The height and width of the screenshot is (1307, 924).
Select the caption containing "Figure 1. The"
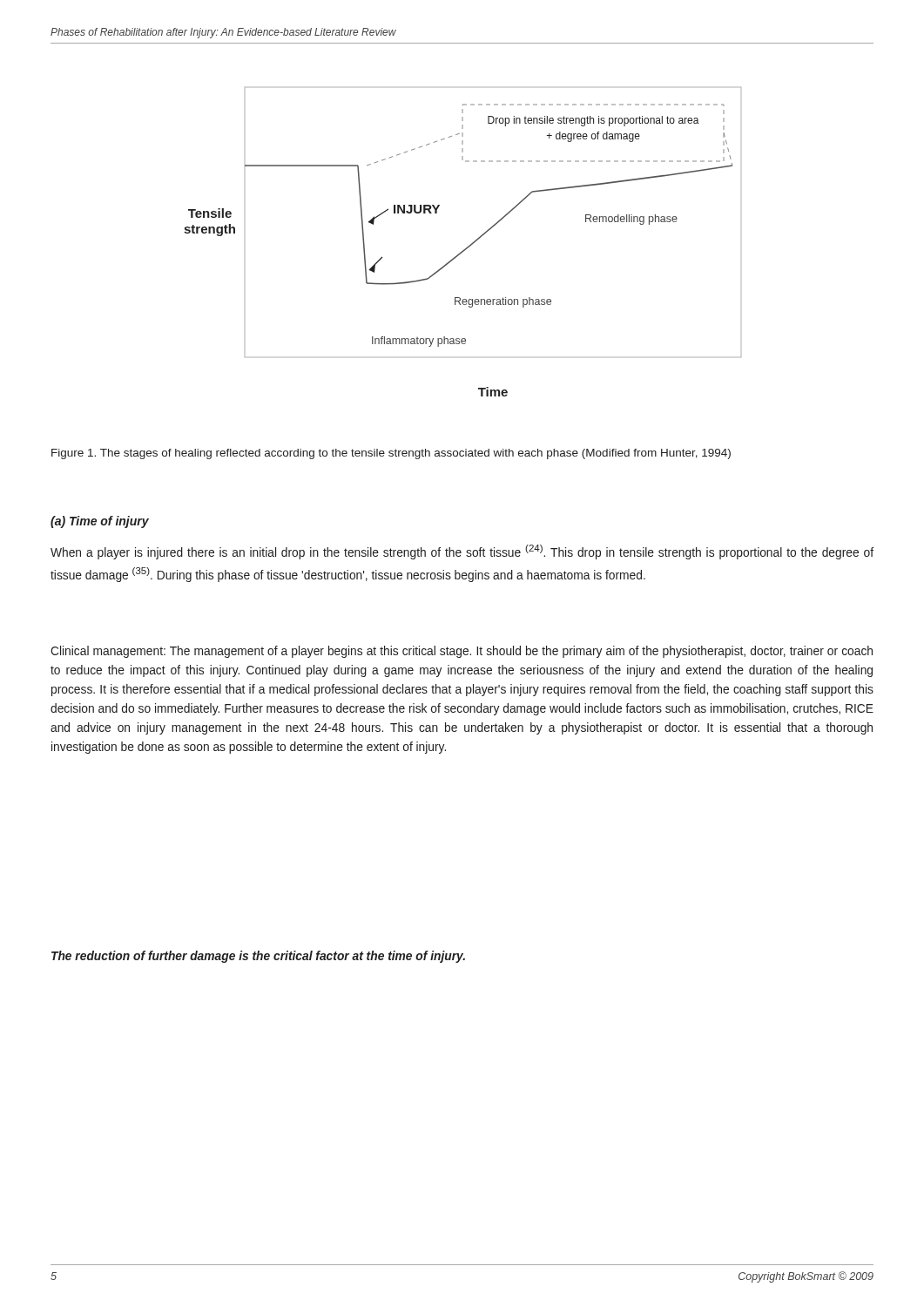[x=391, y=453]
